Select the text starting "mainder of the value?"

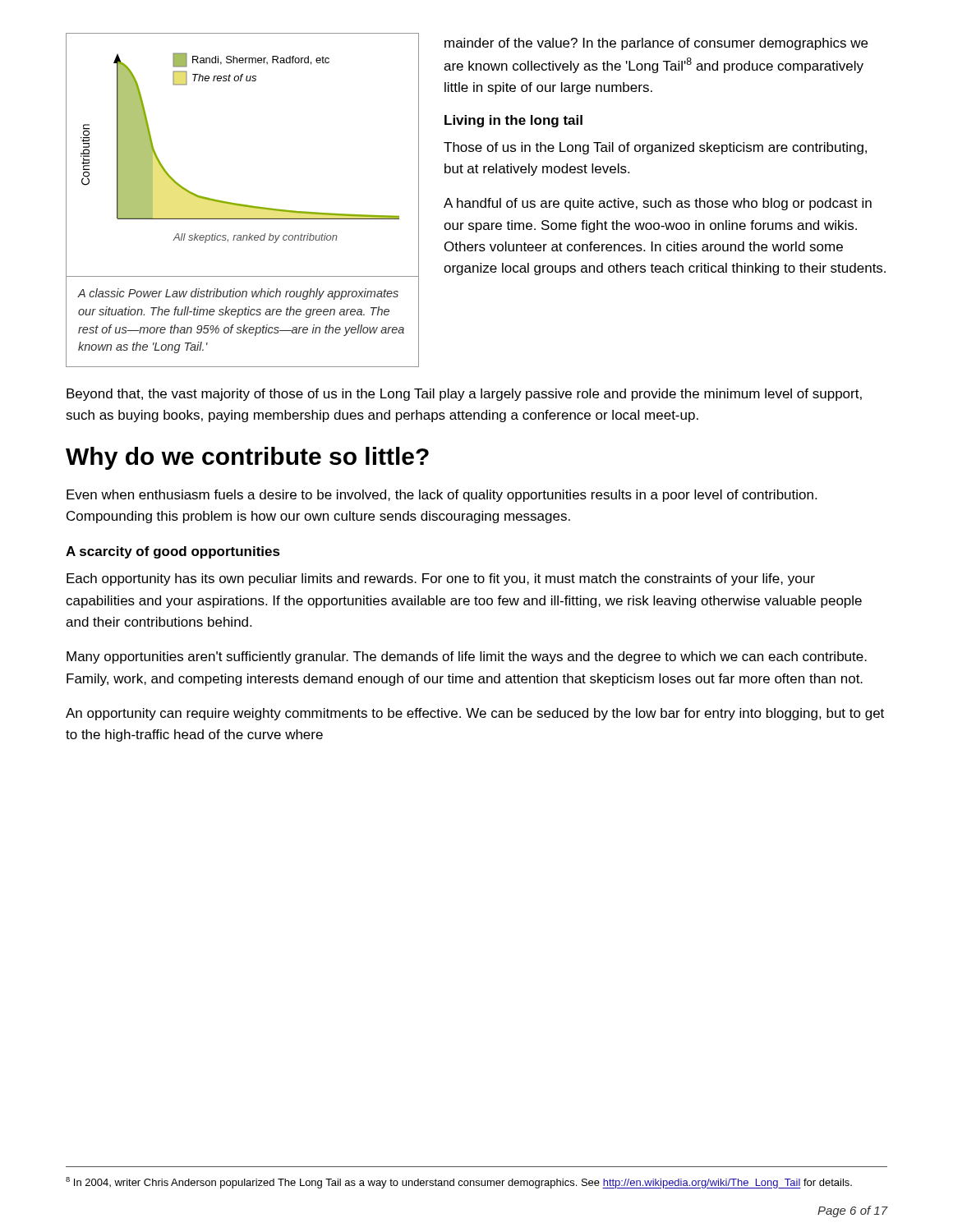pos(656,65)
